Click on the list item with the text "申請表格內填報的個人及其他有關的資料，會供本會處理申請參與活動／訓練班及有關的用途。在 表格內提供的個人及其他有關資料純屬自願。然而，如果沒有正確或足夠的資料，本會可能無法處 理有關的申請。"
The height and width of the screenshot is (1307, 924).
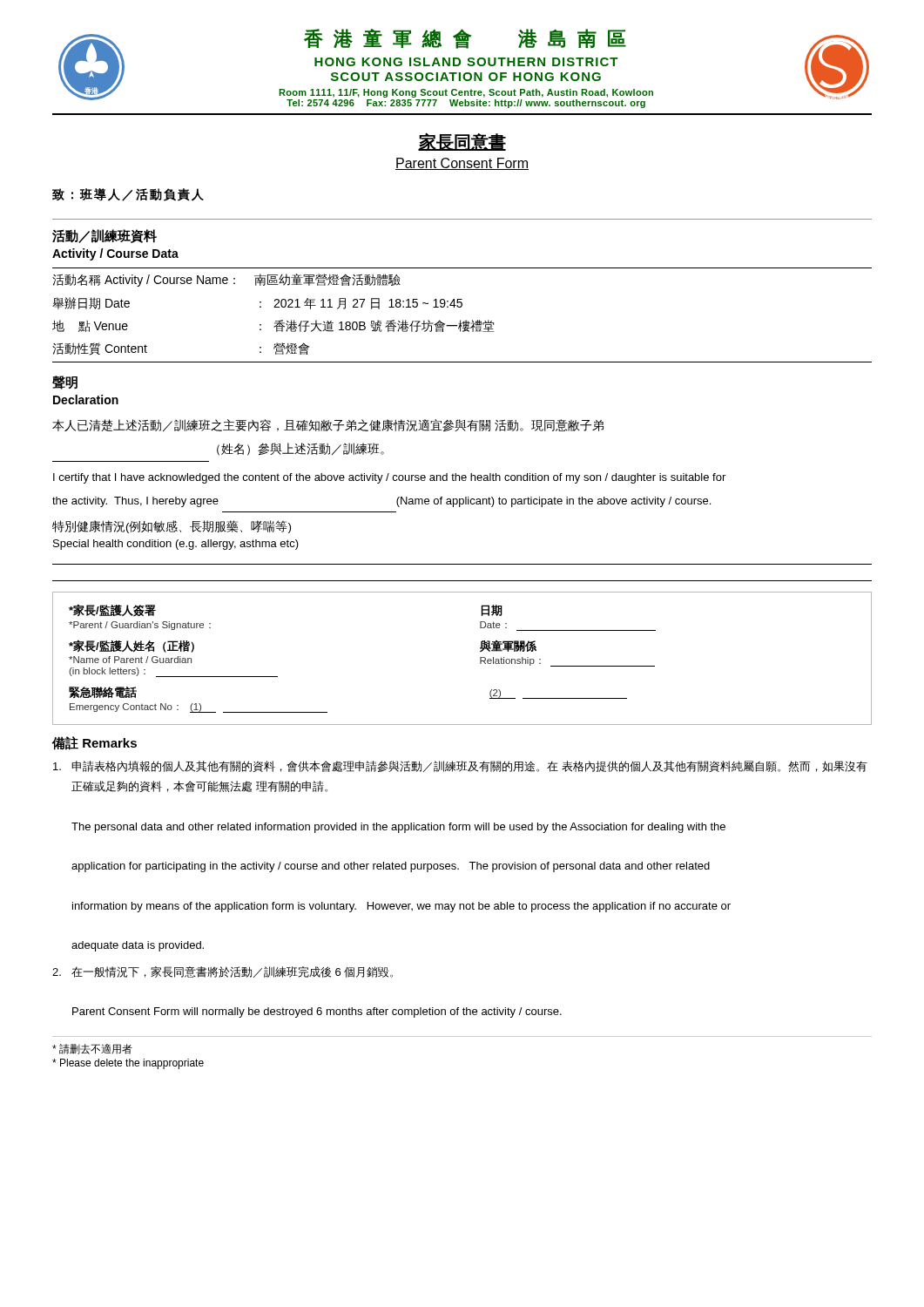tap(462, 857)
